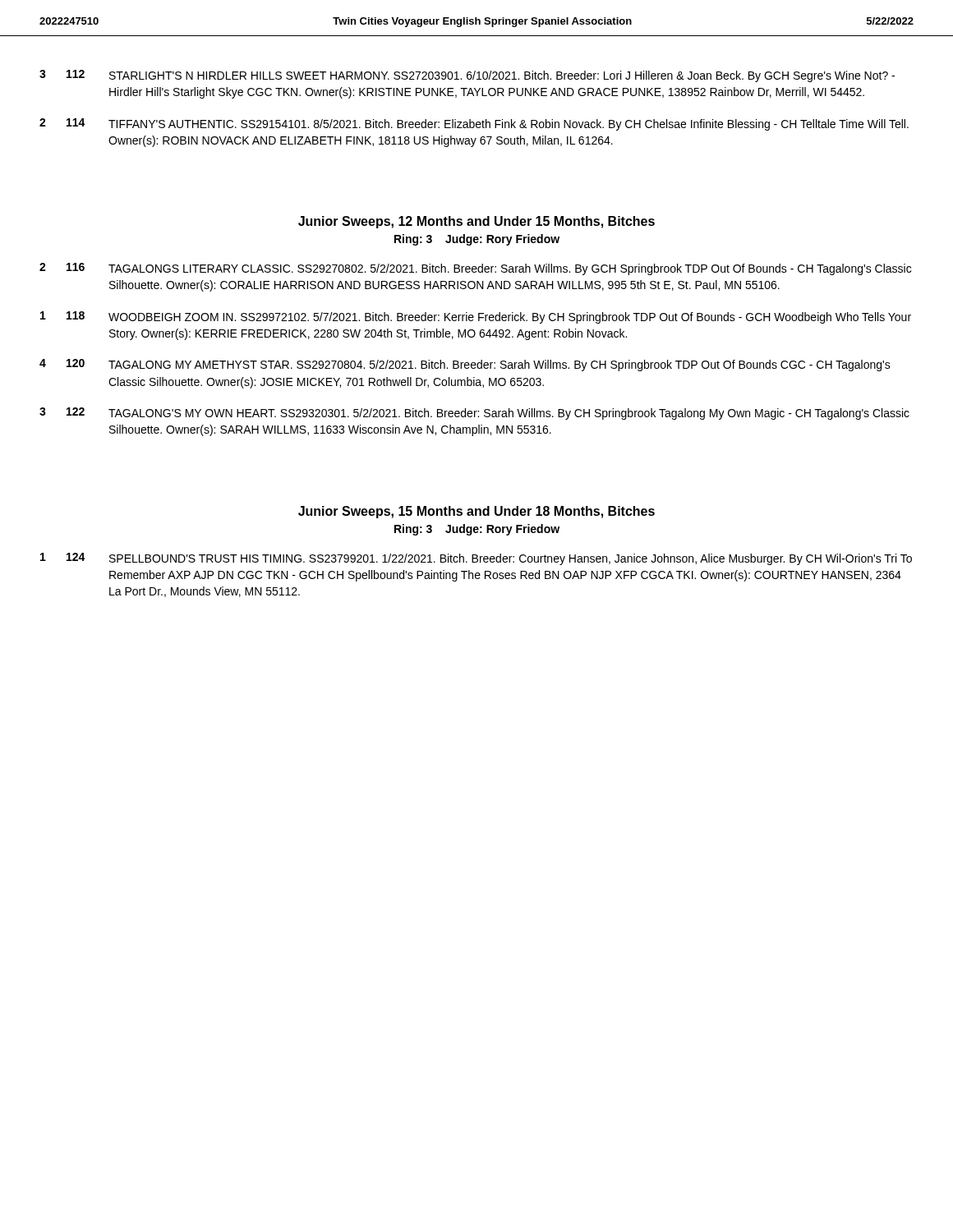Click on the region starting "2 114 TIFFANY'S AUTHENTIC. SS29154101. 8/5/2021. Bitch."

(476, 132)
